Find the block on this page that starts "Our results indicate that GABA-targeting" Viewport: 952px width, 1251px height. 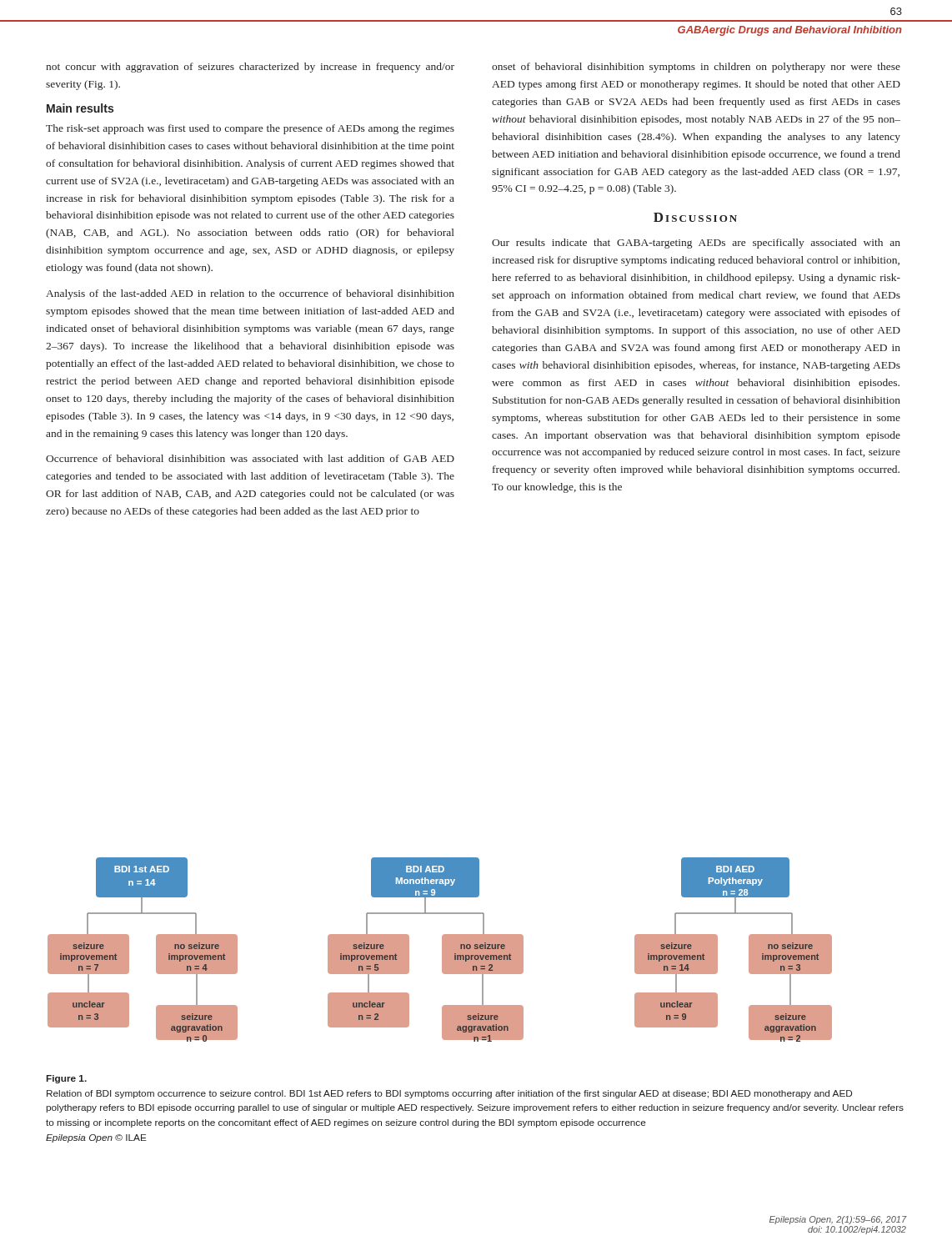[696, 365]
